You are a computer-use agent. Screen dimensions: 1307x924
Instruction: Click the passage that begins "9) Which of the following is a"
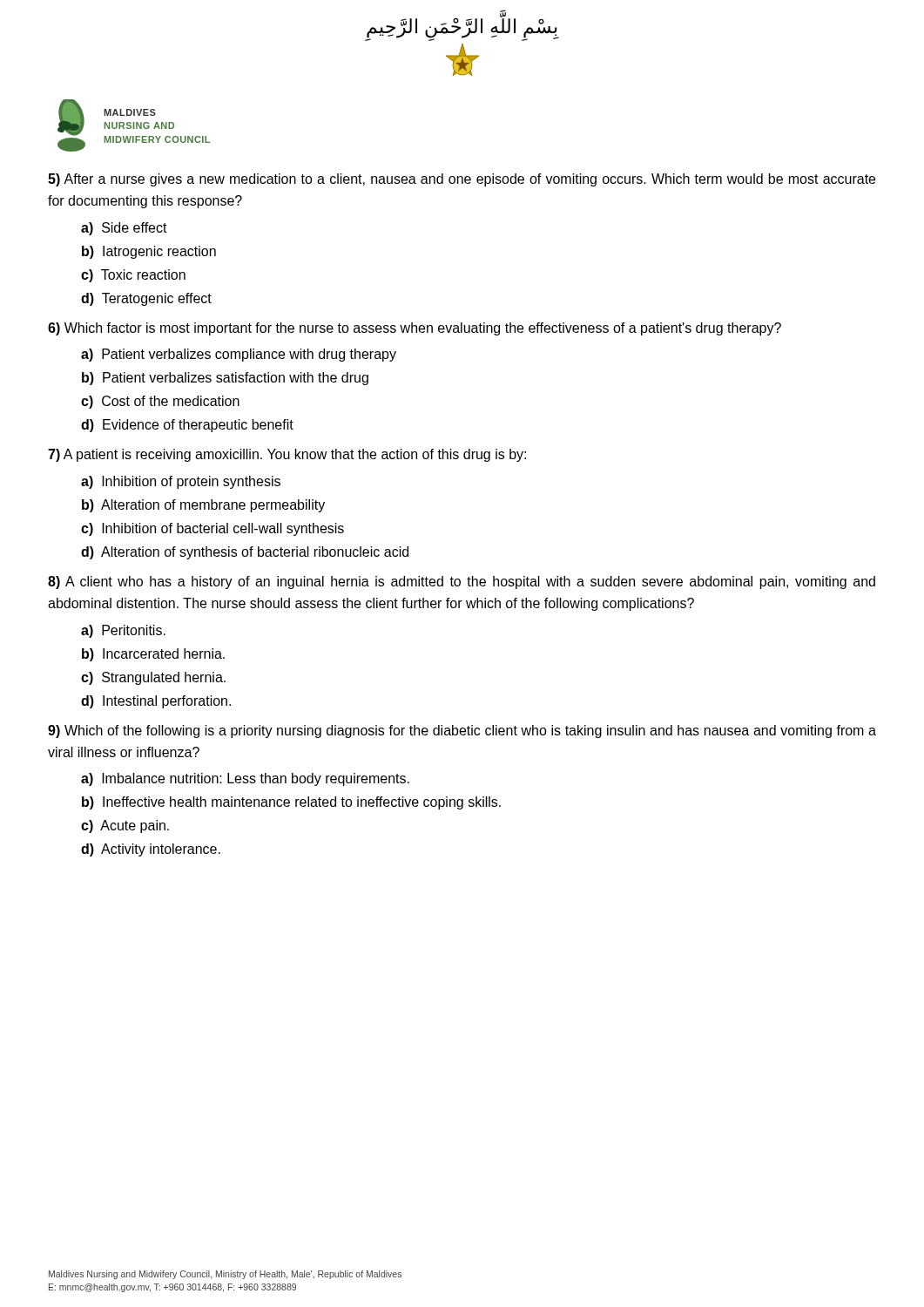tap(462, 790)
